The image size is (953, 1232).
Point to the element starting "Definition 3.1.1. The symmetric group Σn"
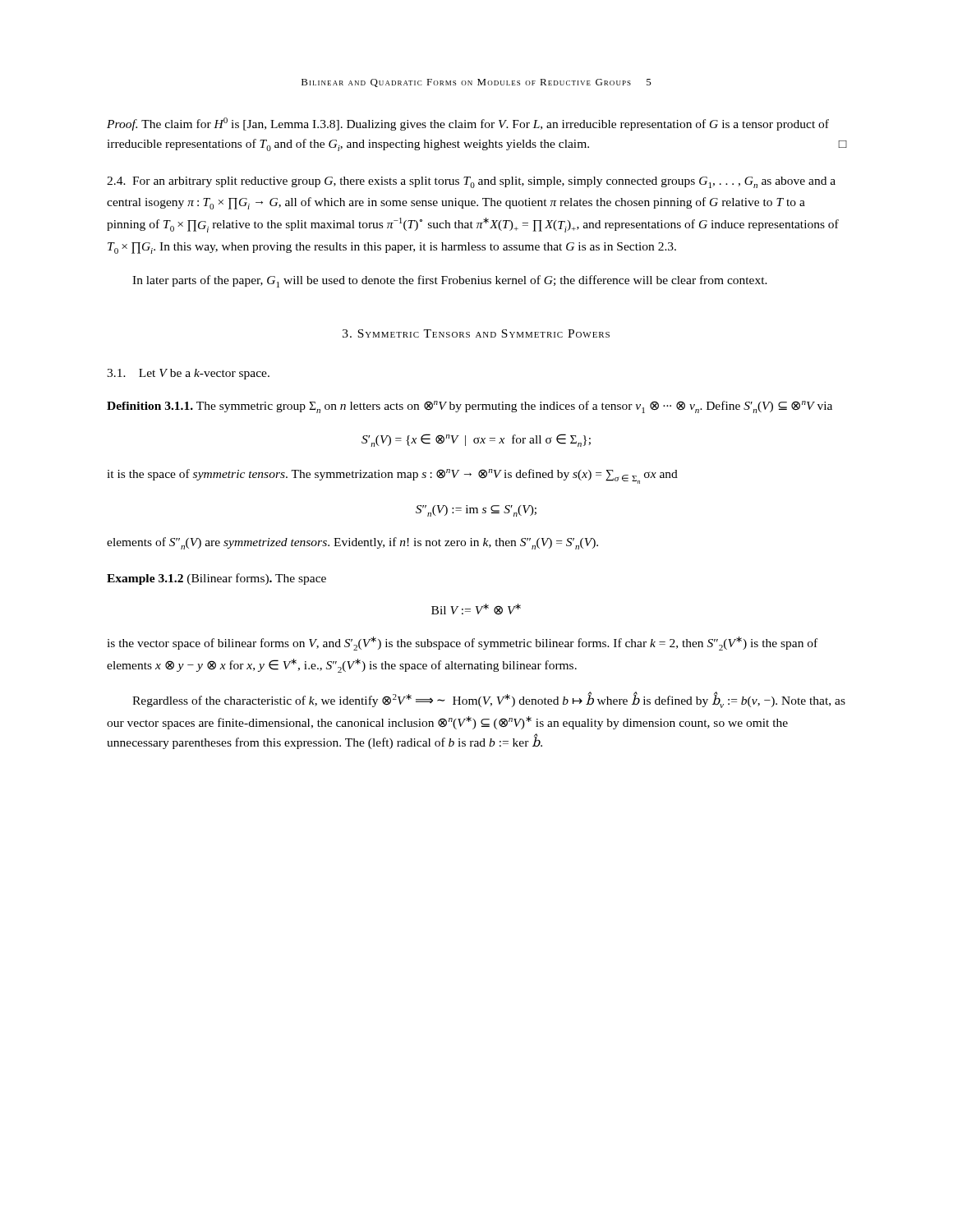[x=470, y=406]
